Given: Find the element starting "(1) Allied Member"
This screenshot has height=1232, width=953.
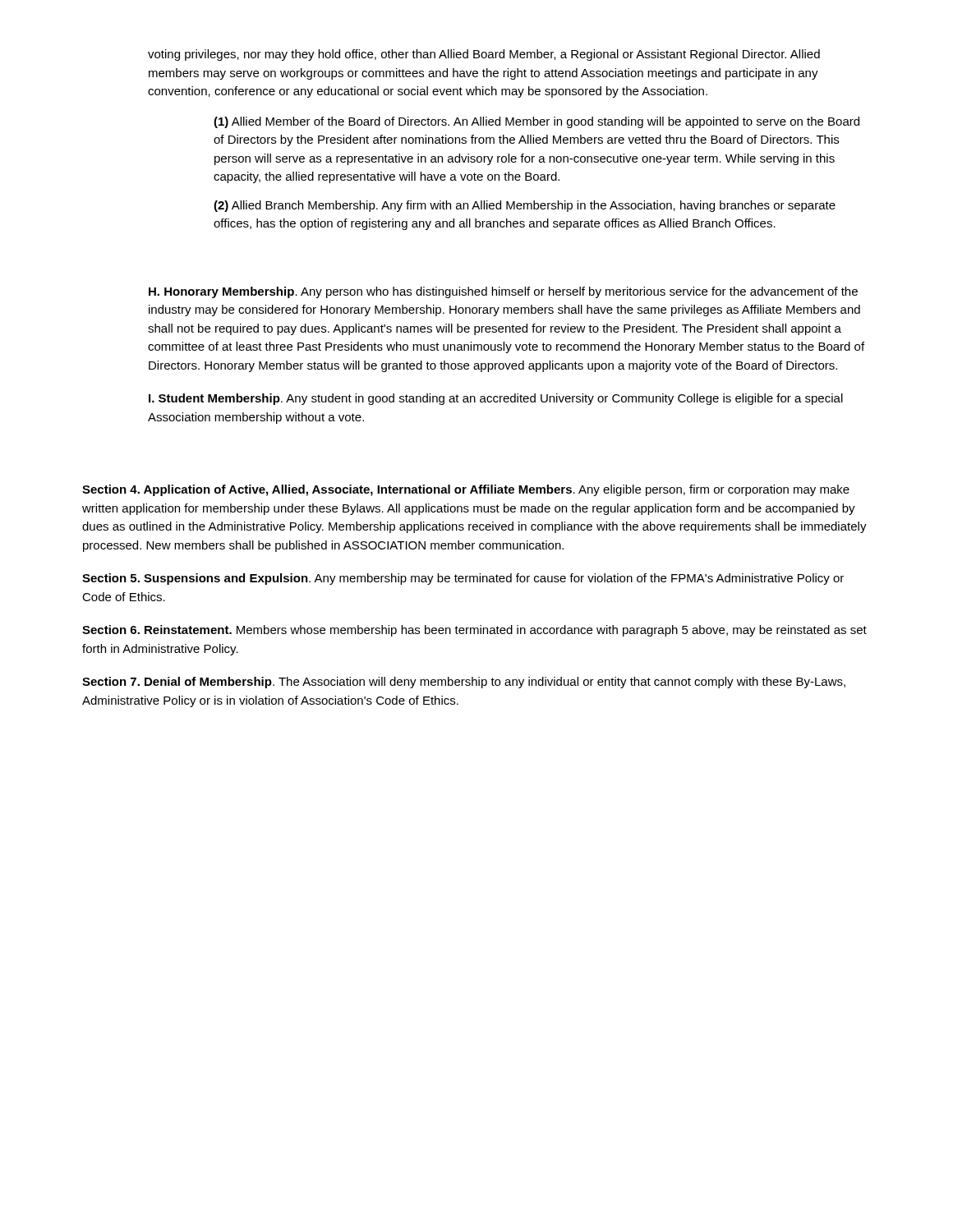Looking at the screenshot, I should [x=537, y=148].
